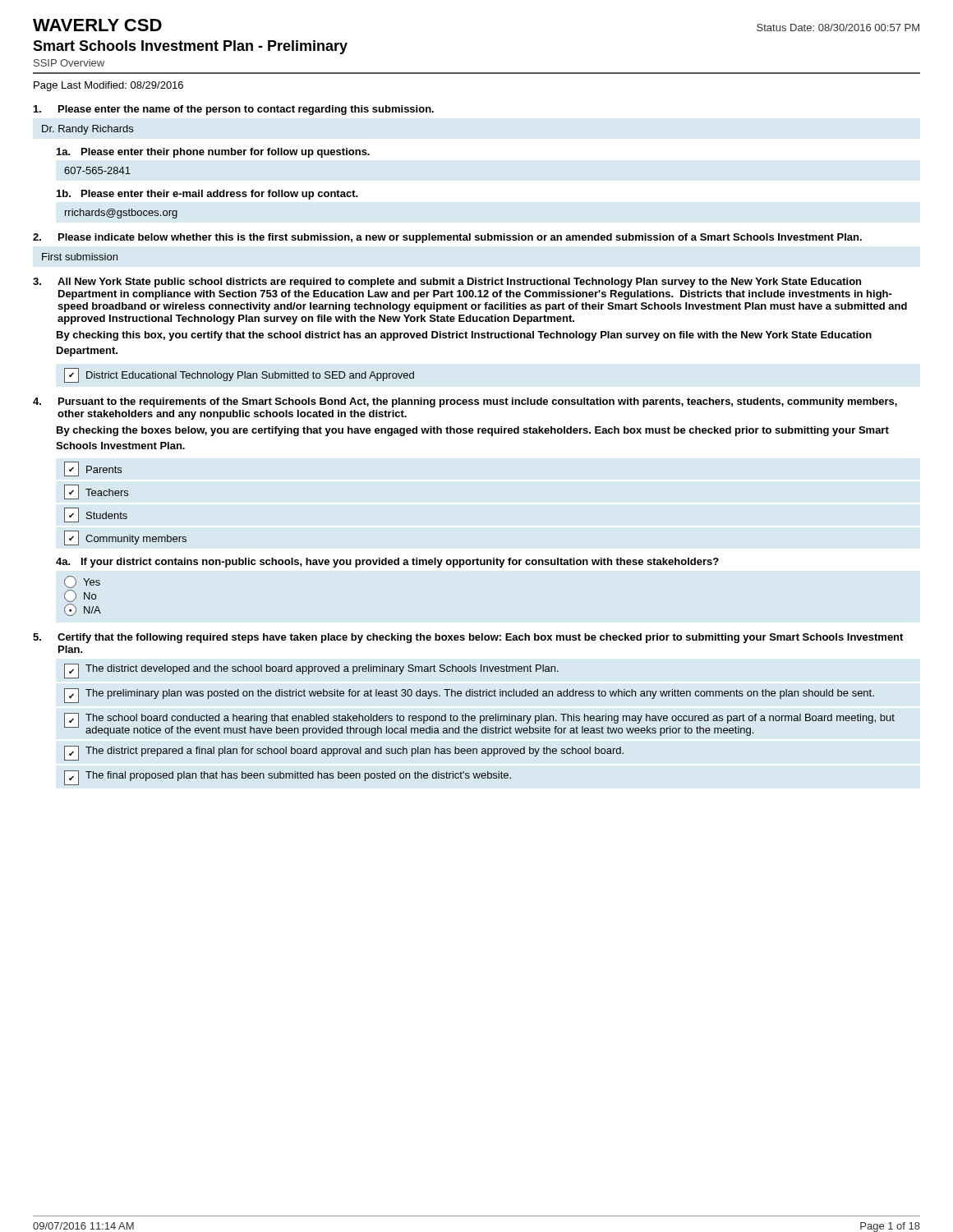The width and height of the screenshot is (953, 1232).
Task: Locate the text starting "5. Certify that"
Action: (476, 710)
